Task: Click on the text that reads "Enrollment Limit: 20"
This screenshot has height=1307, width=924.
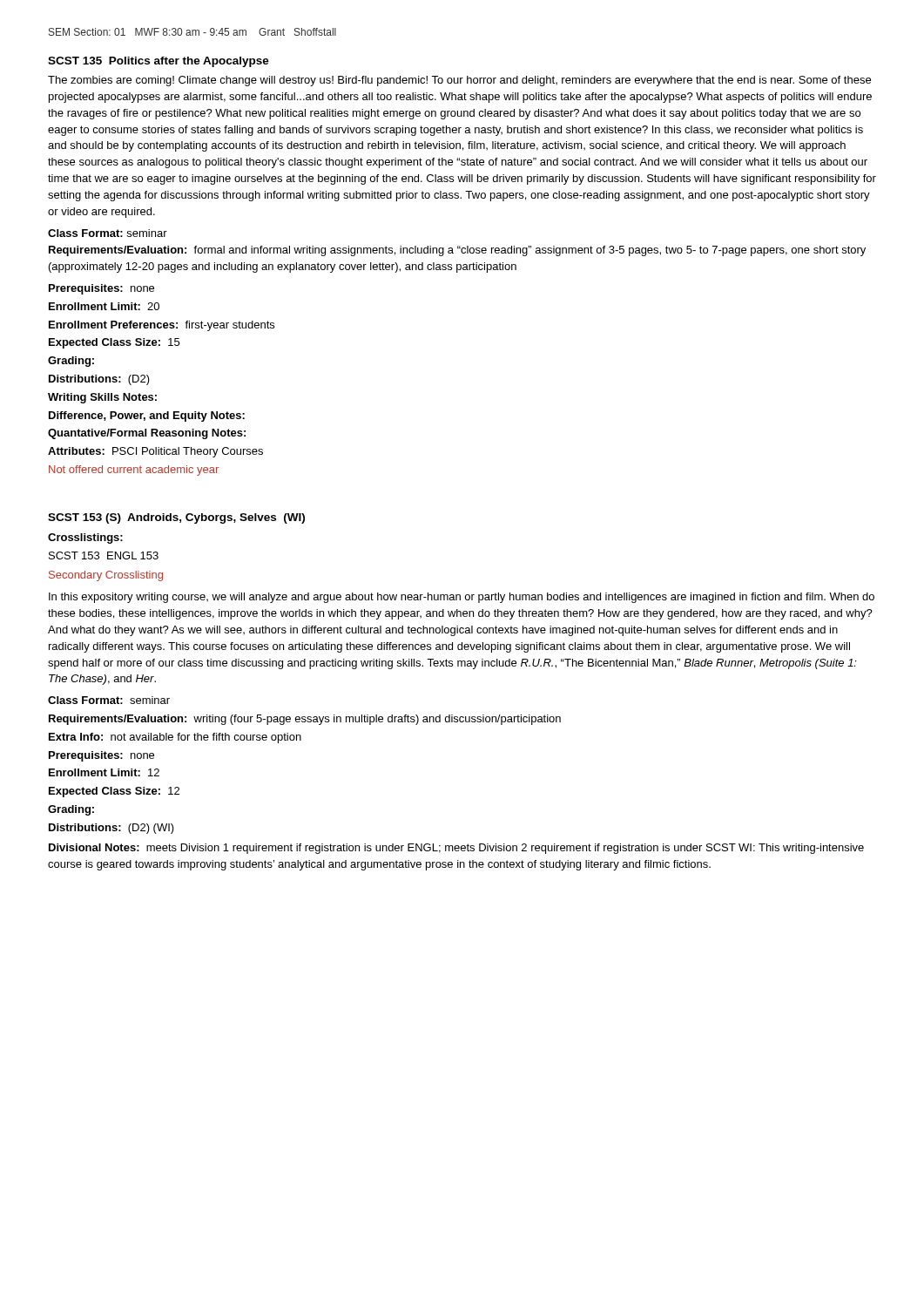Action: 104,306
